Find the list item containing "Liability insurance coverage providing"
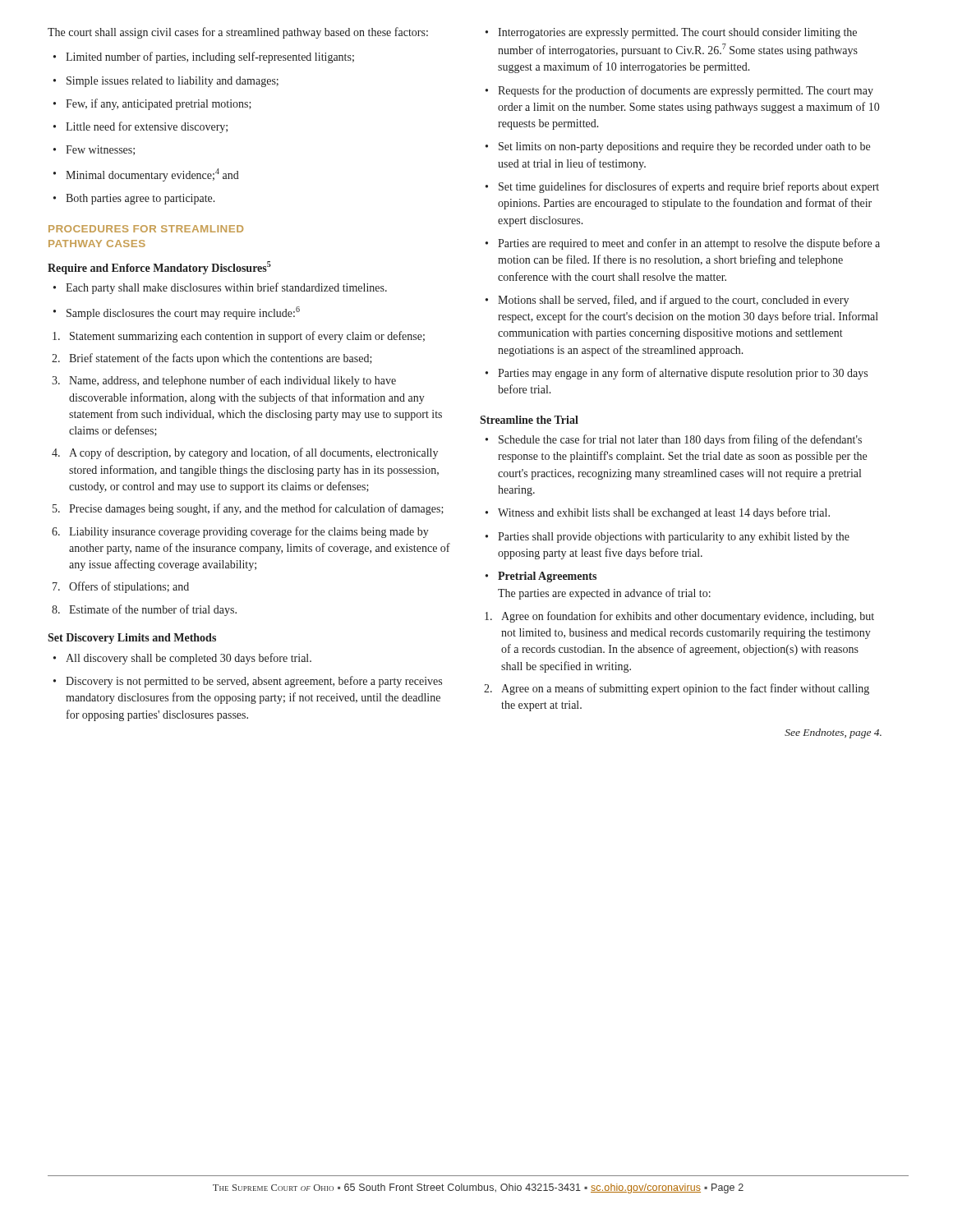The image size is (953, 1232). pyautogui.click(x=249, y=549)
